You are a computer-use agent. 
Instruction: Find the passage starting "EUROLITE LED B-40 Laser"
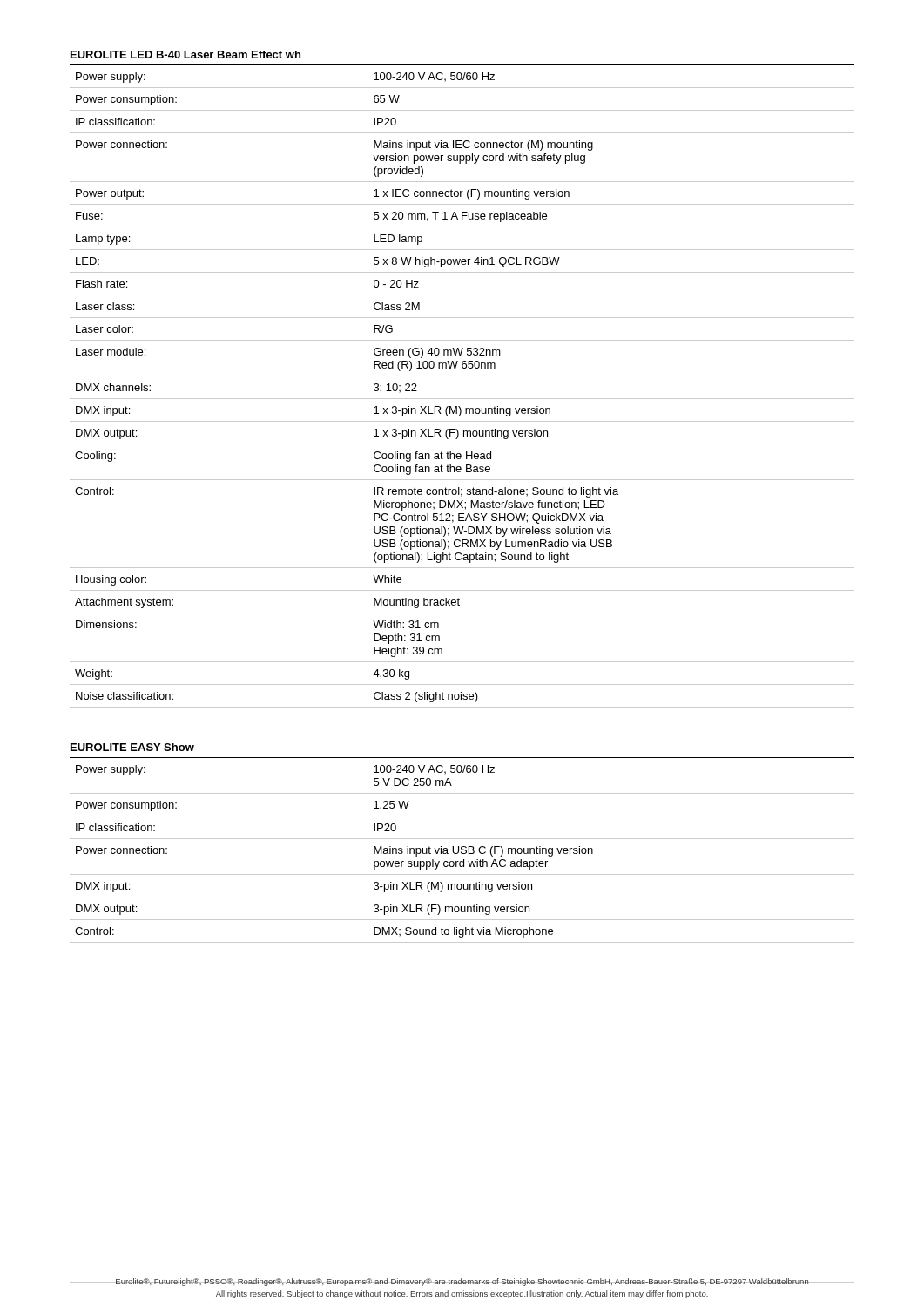coord(185,55)
